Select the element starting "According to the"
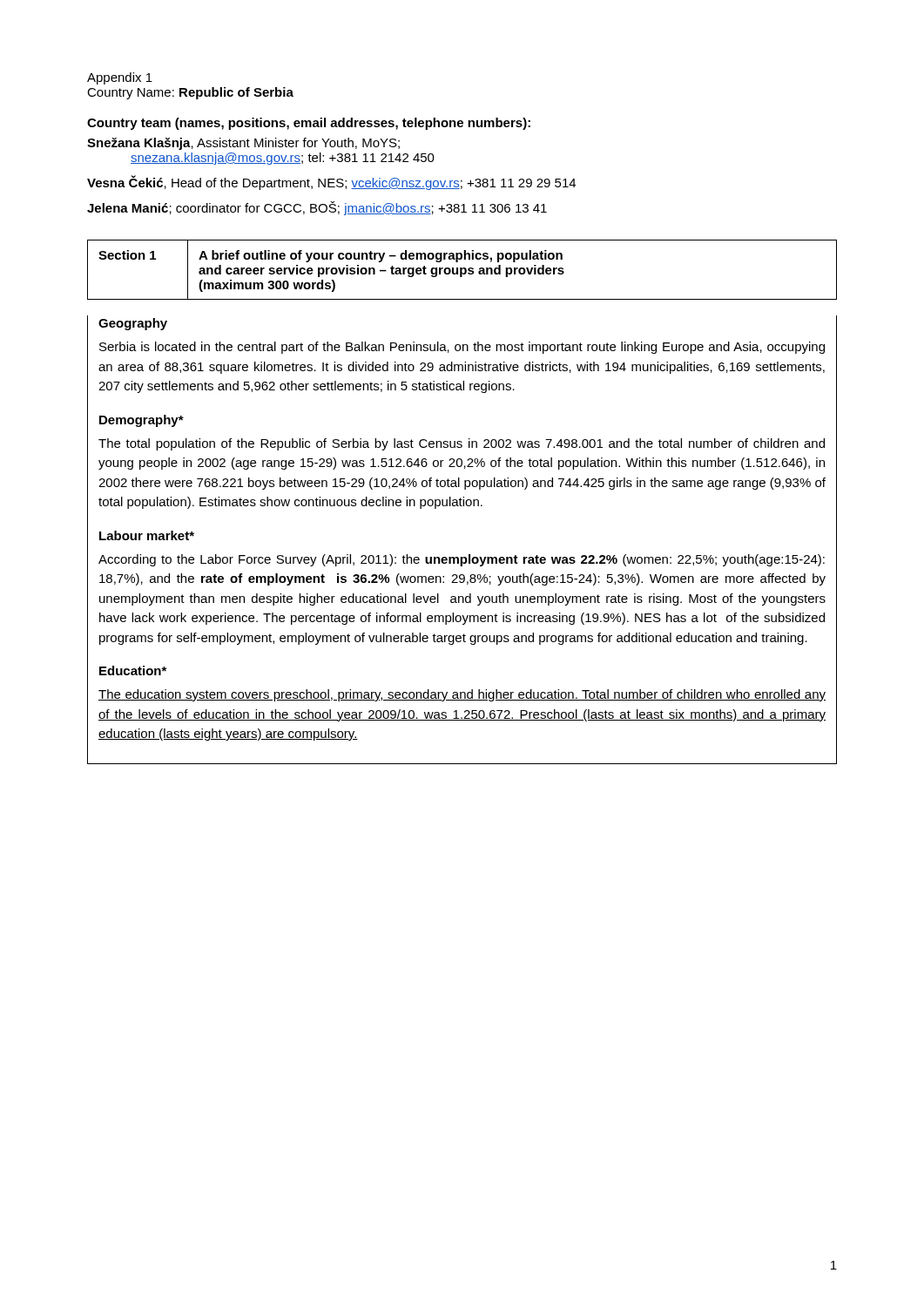Viewport: 924px width, 1307px height. (462, 598)
